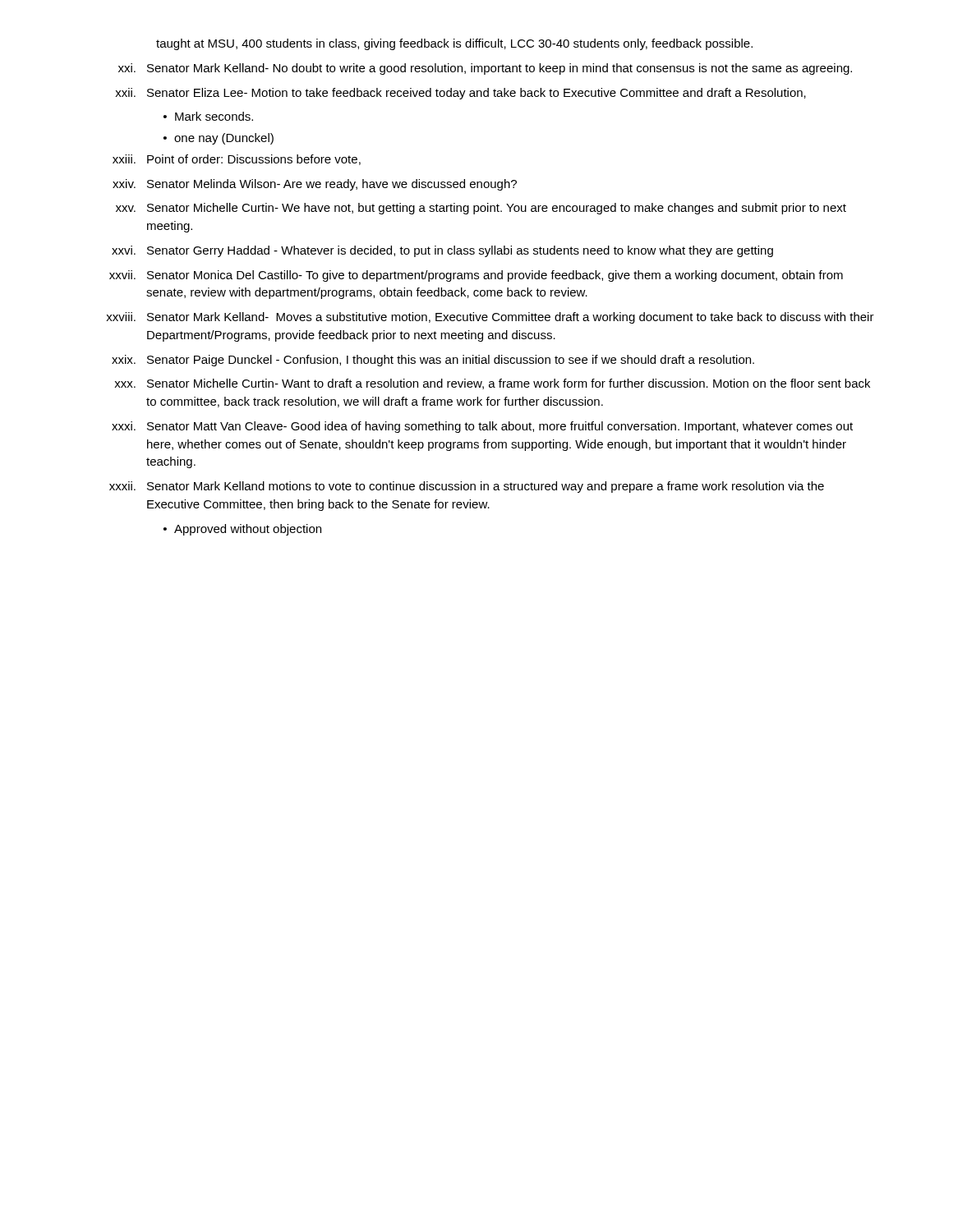Navigate to the text starting "xxi. Senator Mark Kelland- No doubt to write"
The height and width of the screenshot is (1232, 953).
click(485, 68)
